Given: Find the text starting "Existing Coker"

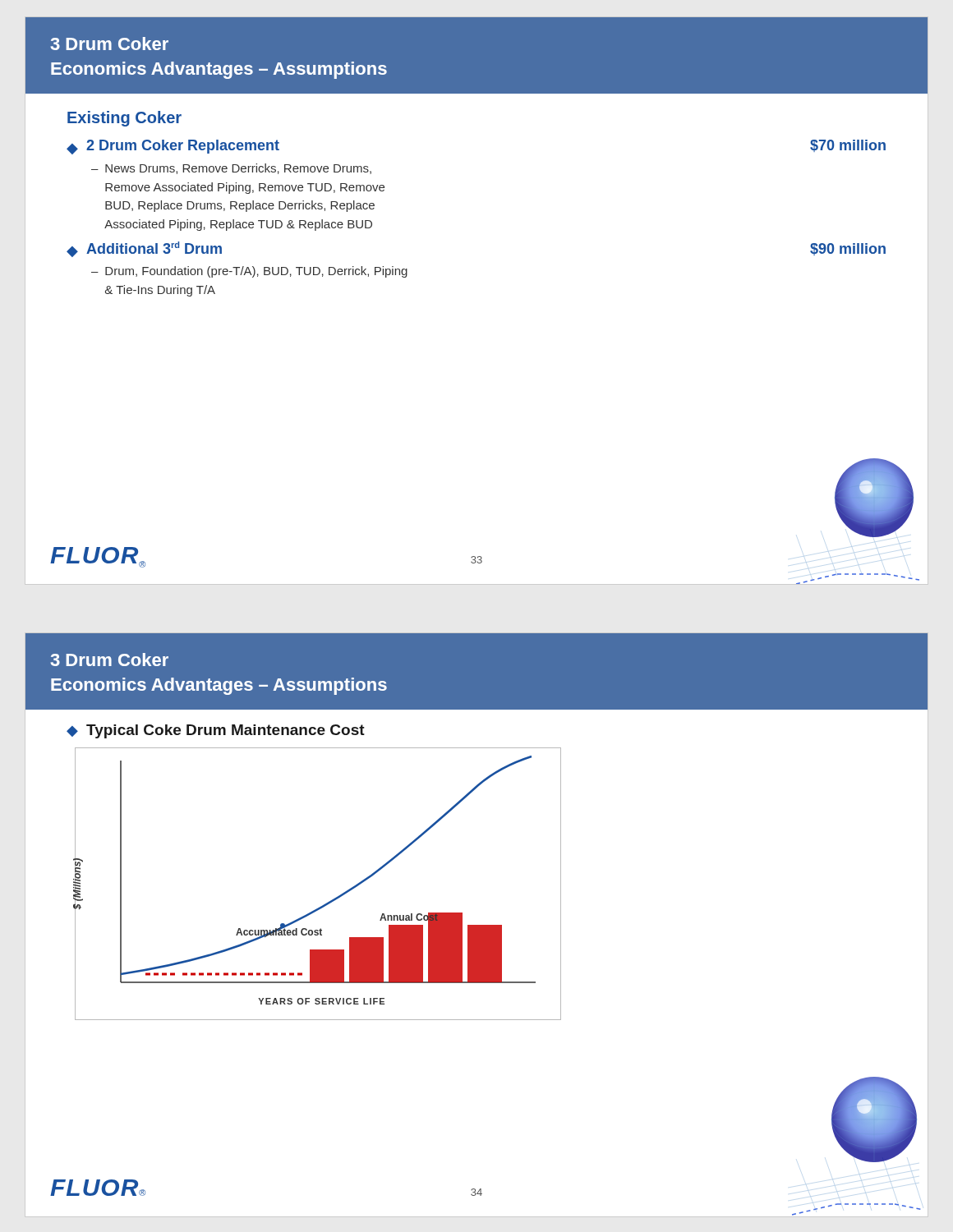Looking at the screenshot, I should (124, 118).
